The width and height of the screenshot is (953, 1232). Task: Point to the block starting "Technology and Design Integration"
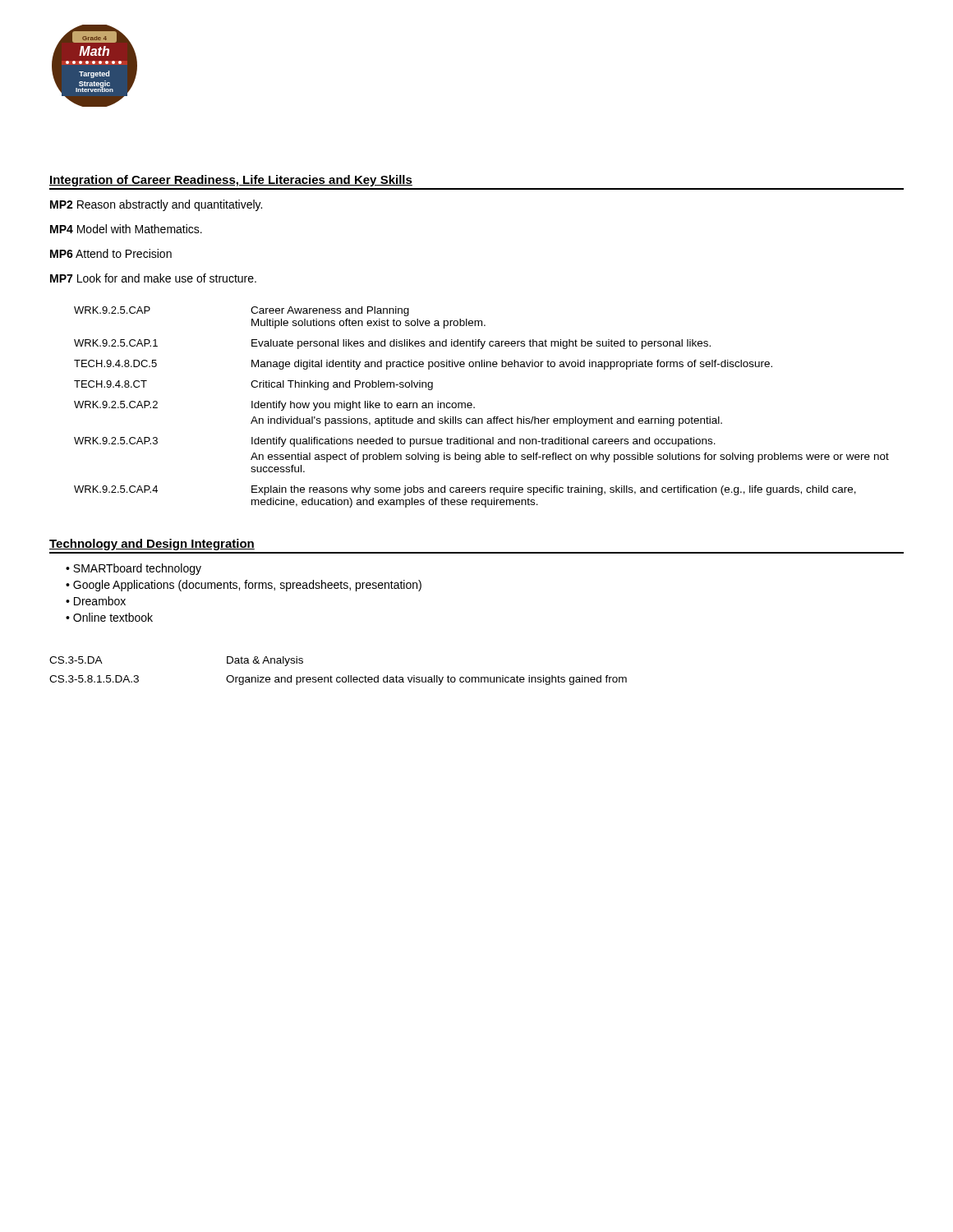click(476, 545)
